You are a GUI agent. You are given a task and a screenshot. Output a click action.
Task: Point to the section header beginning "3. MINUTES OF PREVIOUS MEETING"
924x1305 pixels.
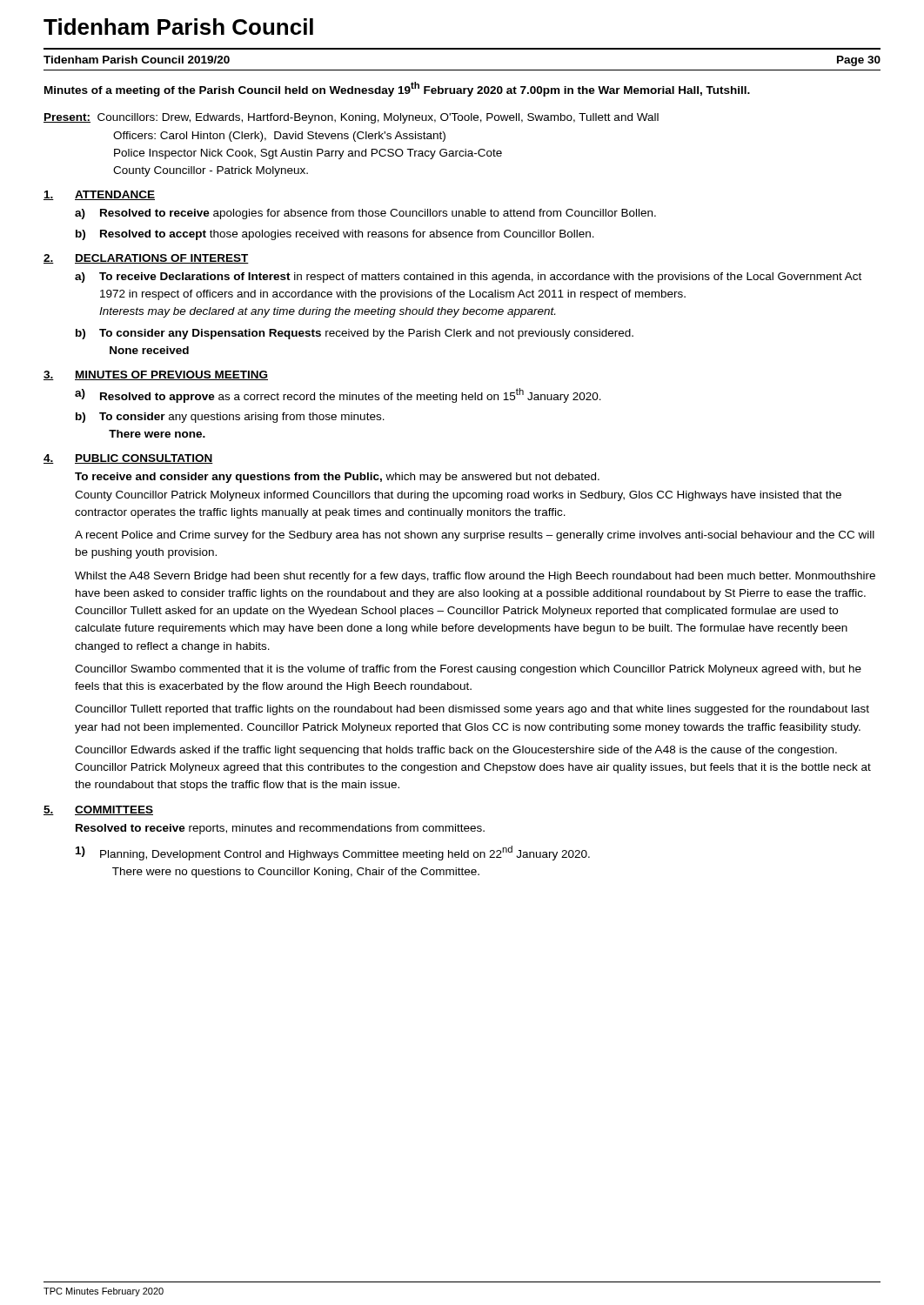coord(462,406)
